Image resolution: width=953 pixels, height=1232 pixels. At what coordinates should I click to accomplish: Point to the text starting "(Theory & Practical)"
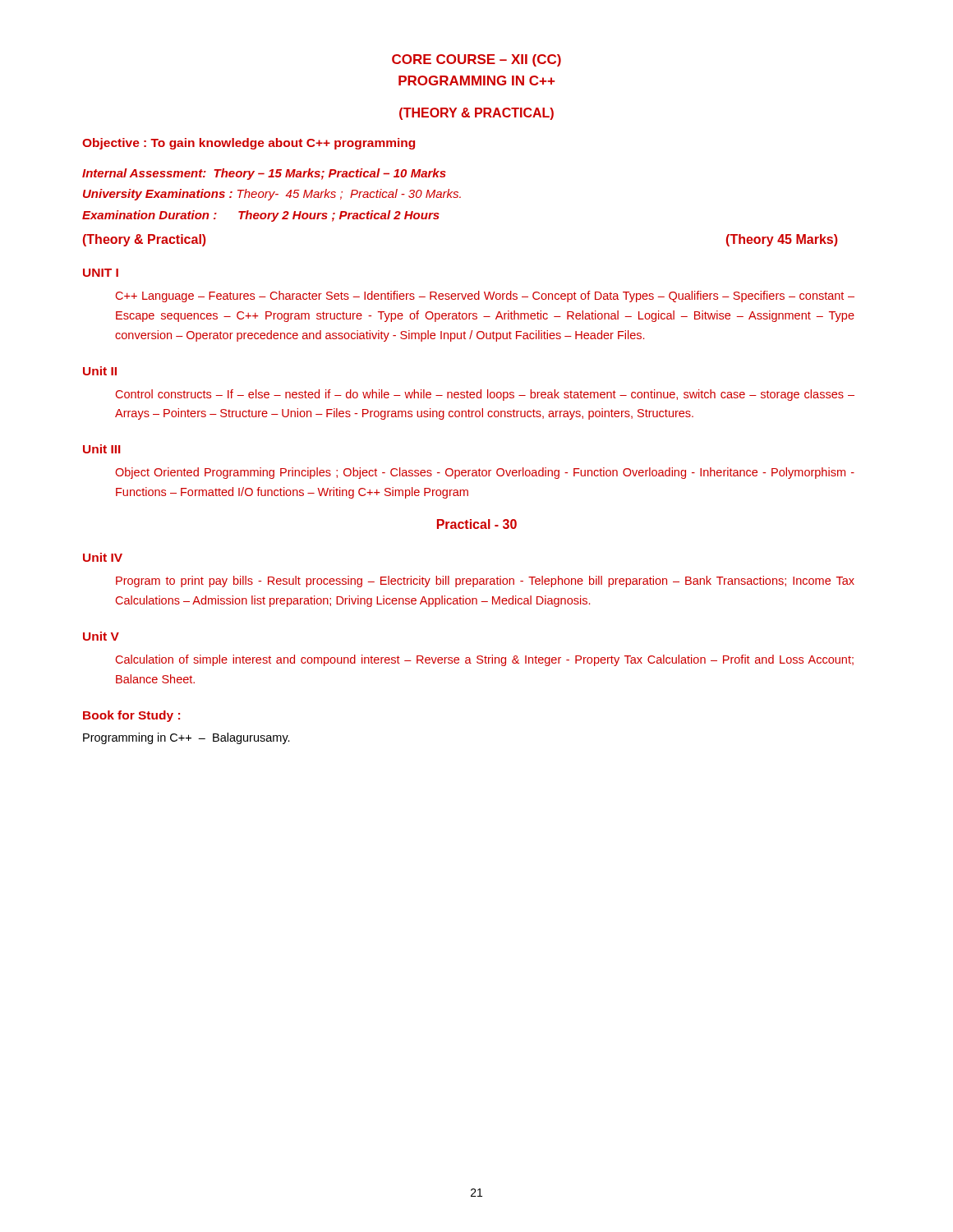point(138,240)
